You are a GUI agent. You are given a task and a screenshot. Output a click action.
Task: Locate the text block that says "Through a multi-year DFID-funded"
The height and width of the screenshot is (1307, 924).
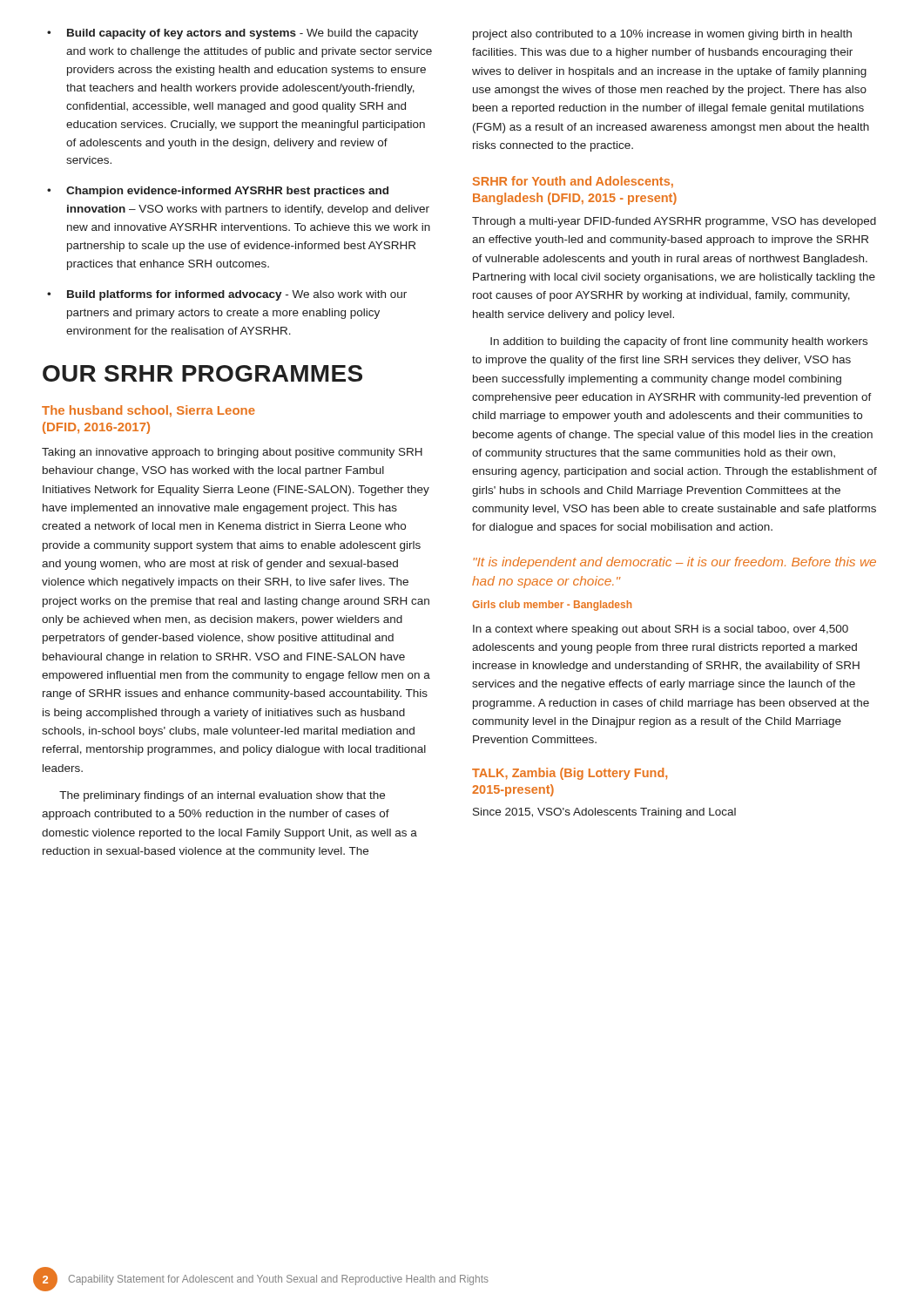click(674, 267)
